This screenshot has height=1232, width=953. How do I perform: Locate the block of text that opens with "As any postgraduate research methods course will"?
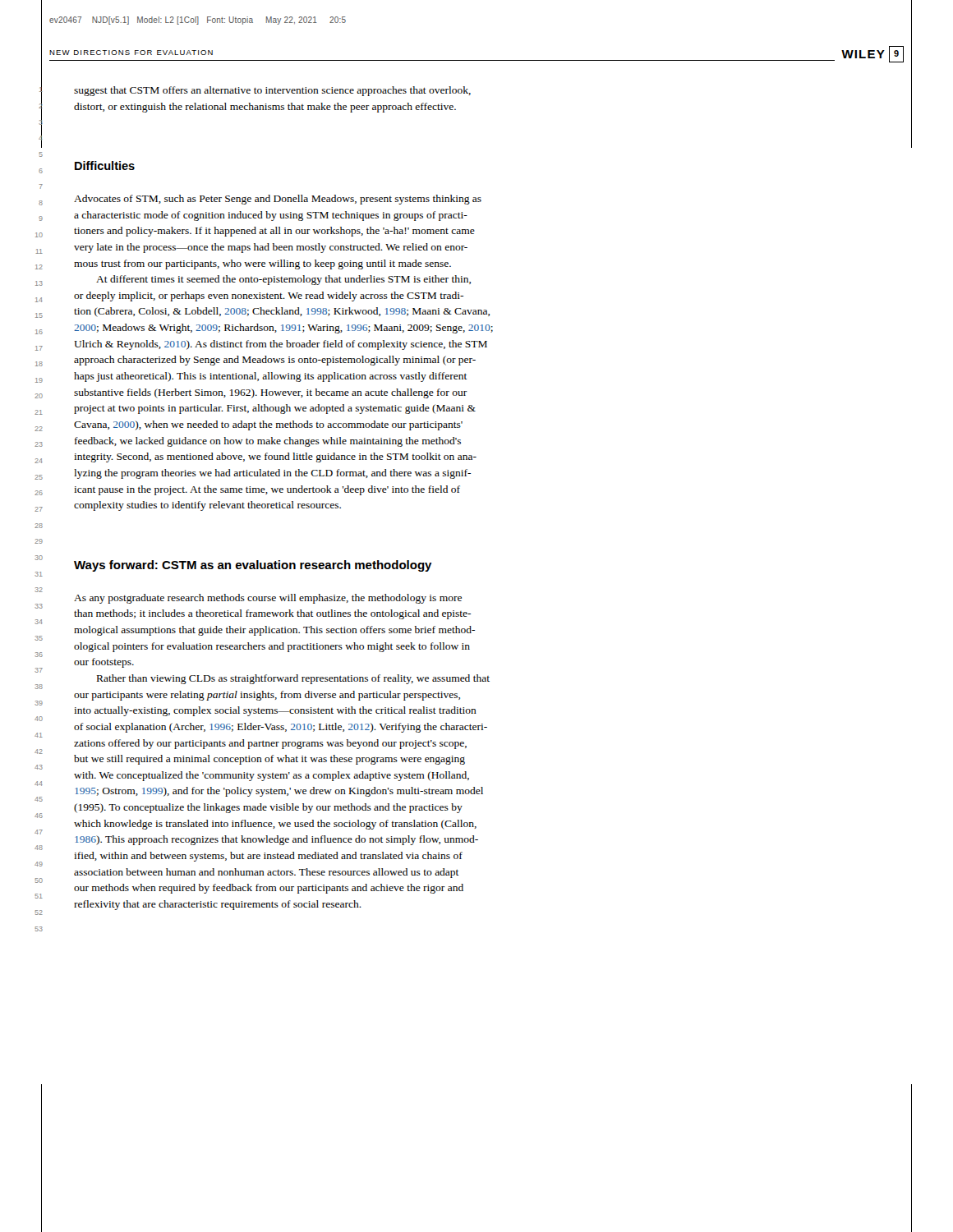(481, 630)
